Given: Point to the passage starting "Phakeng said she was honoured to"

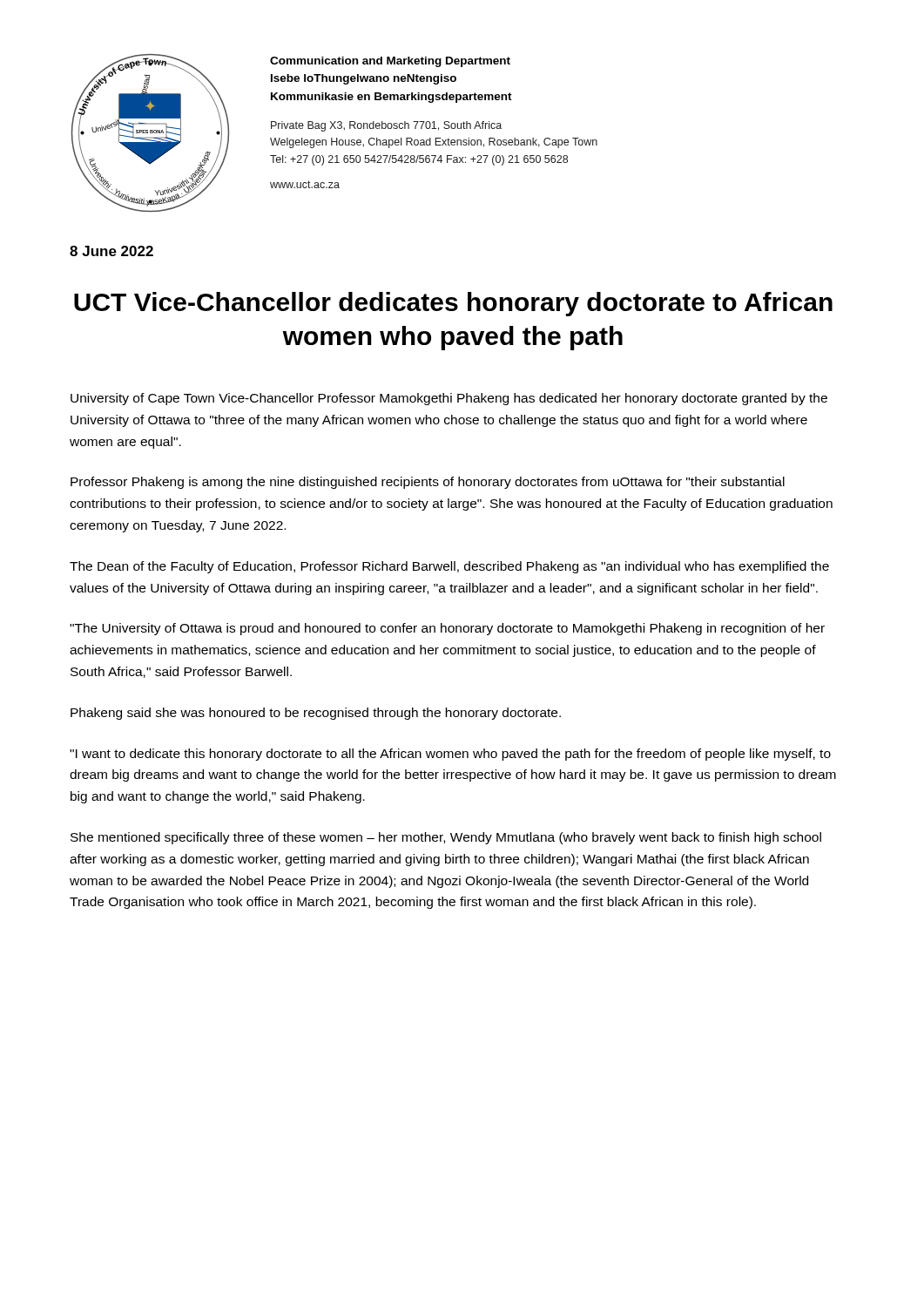Looking at the screenshot, I should pyautogui.click(x=316, y=712).
